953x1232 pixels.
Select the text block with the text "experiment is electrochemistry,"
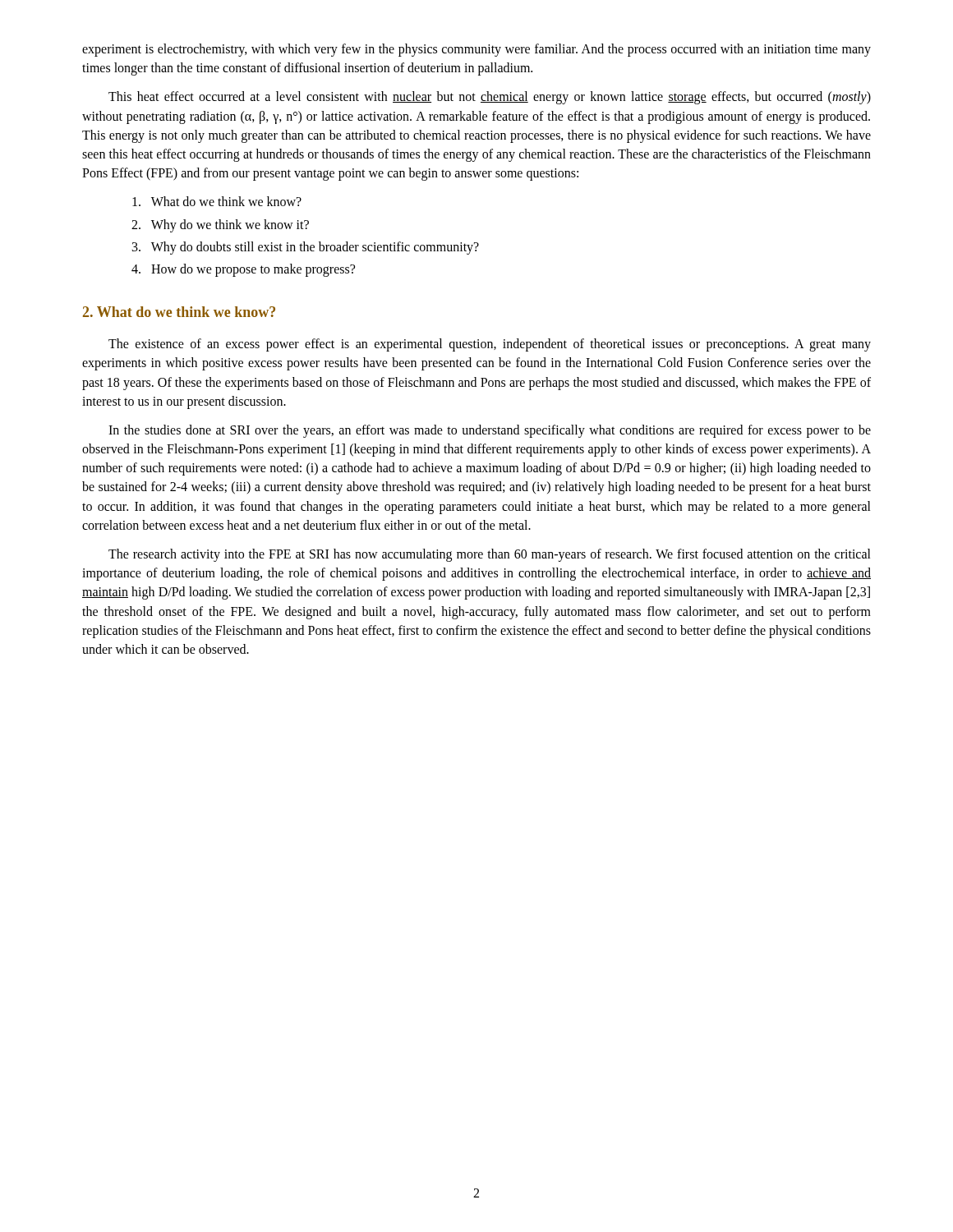[476, 58]
